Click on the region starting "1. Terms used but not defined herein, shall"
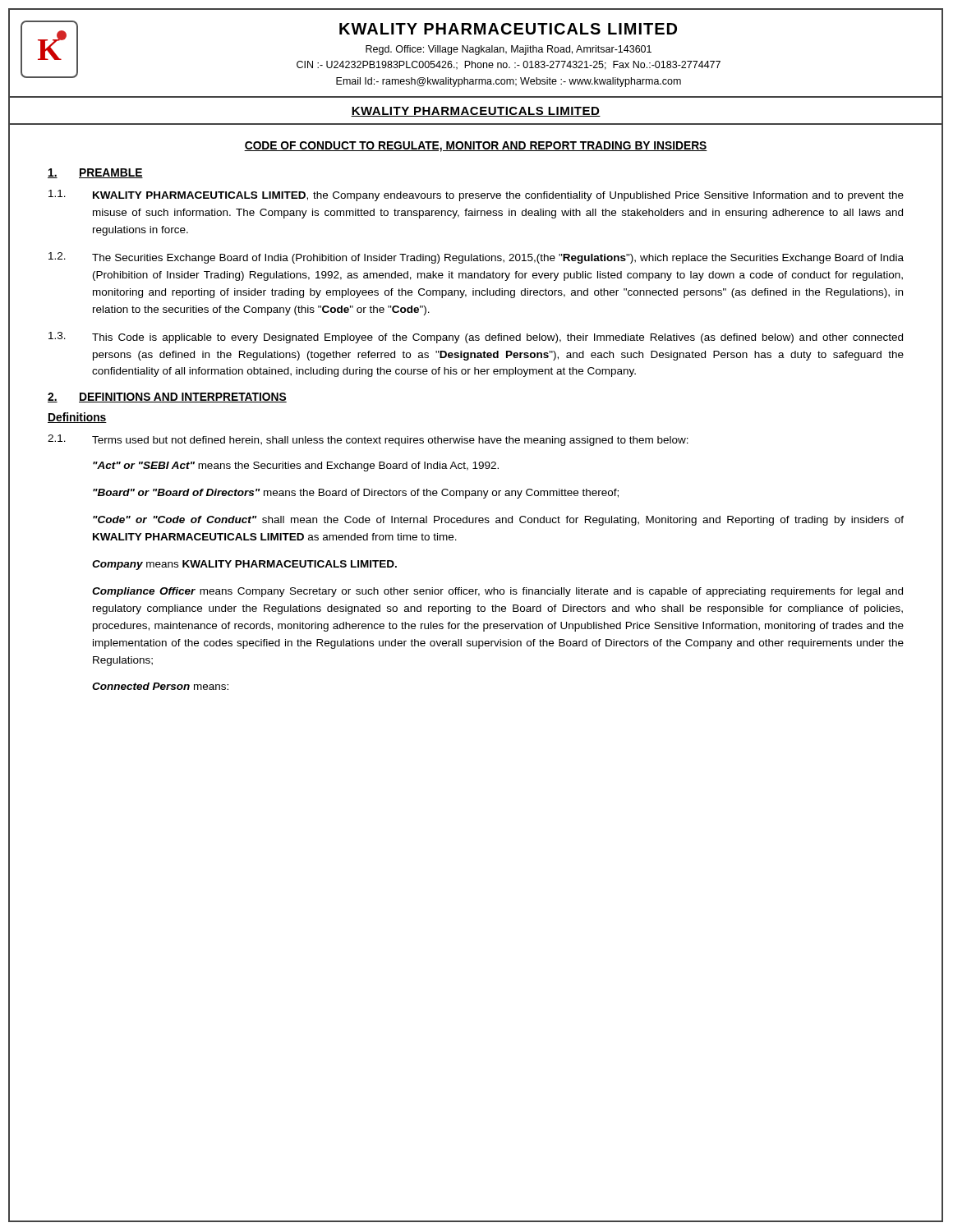This screenshot has width=953, height=1232. pyautogui.click(x=476, y=441)
